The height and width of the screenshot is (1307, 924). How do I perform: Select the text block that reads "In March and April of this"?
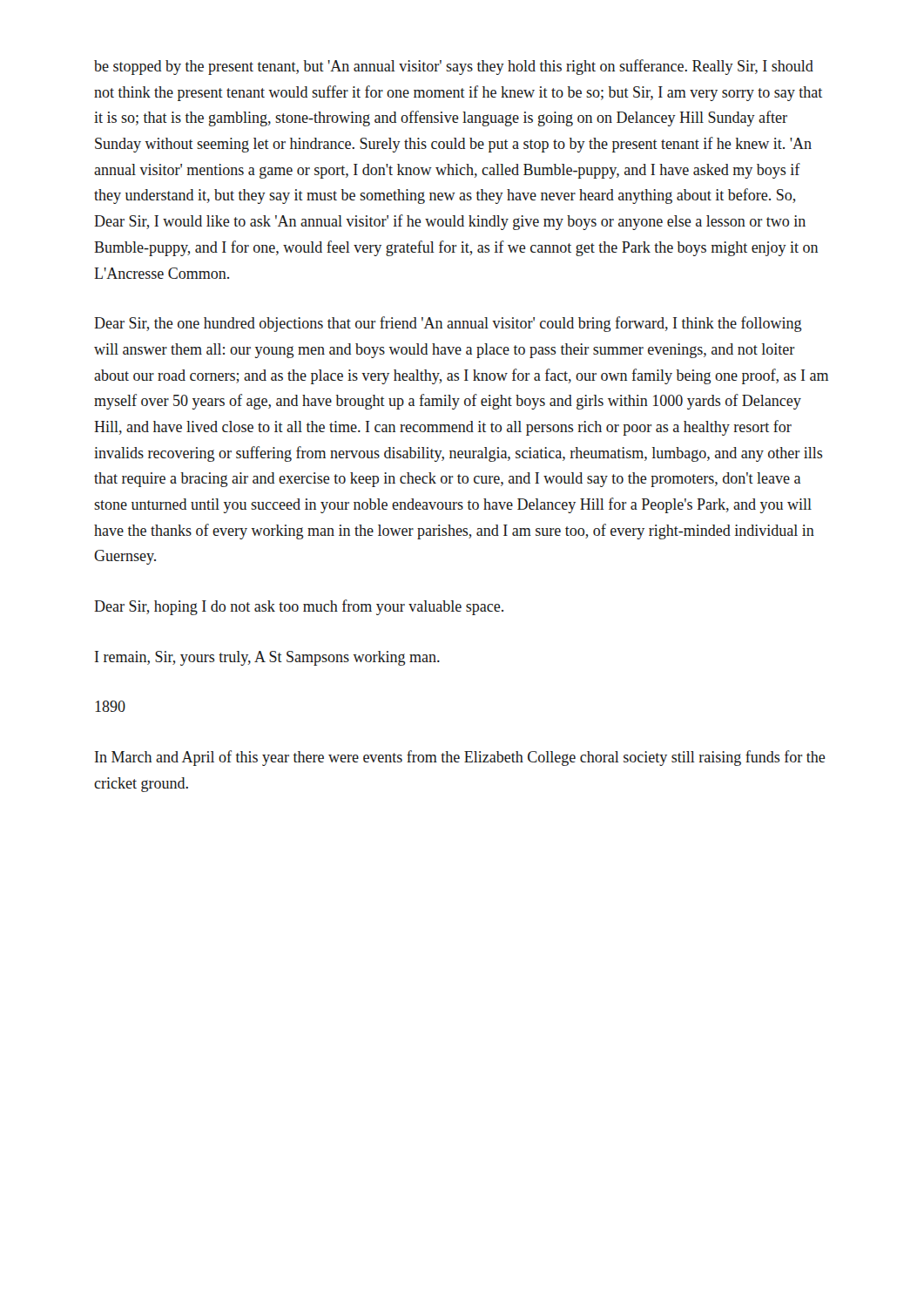[x=460, y=770]
